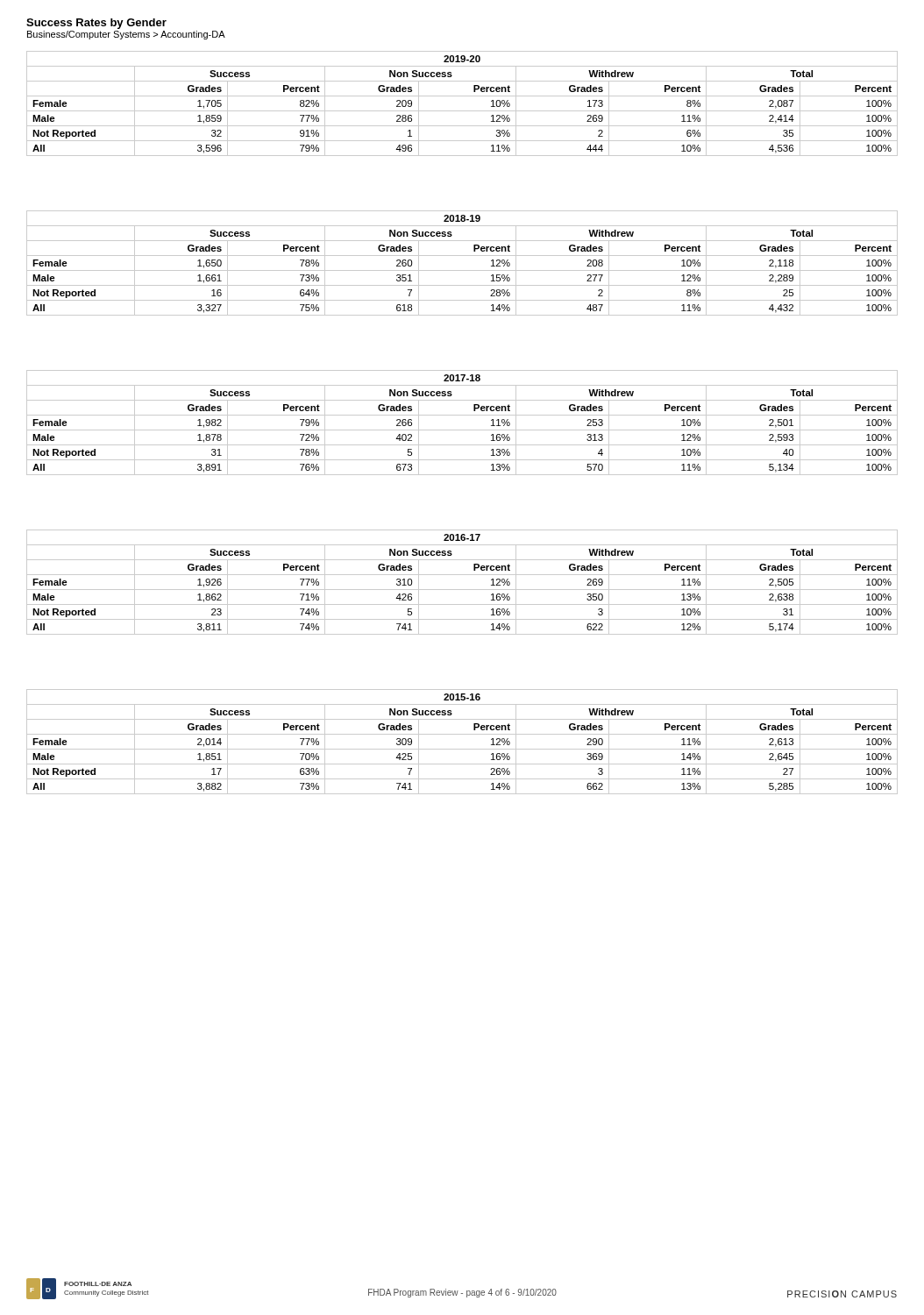Viewport: 924px width, 1315px height.
Task: Select the text block starting "Success Rates by Gender Business/Computer Systems >"
Action: pos(126,28)
